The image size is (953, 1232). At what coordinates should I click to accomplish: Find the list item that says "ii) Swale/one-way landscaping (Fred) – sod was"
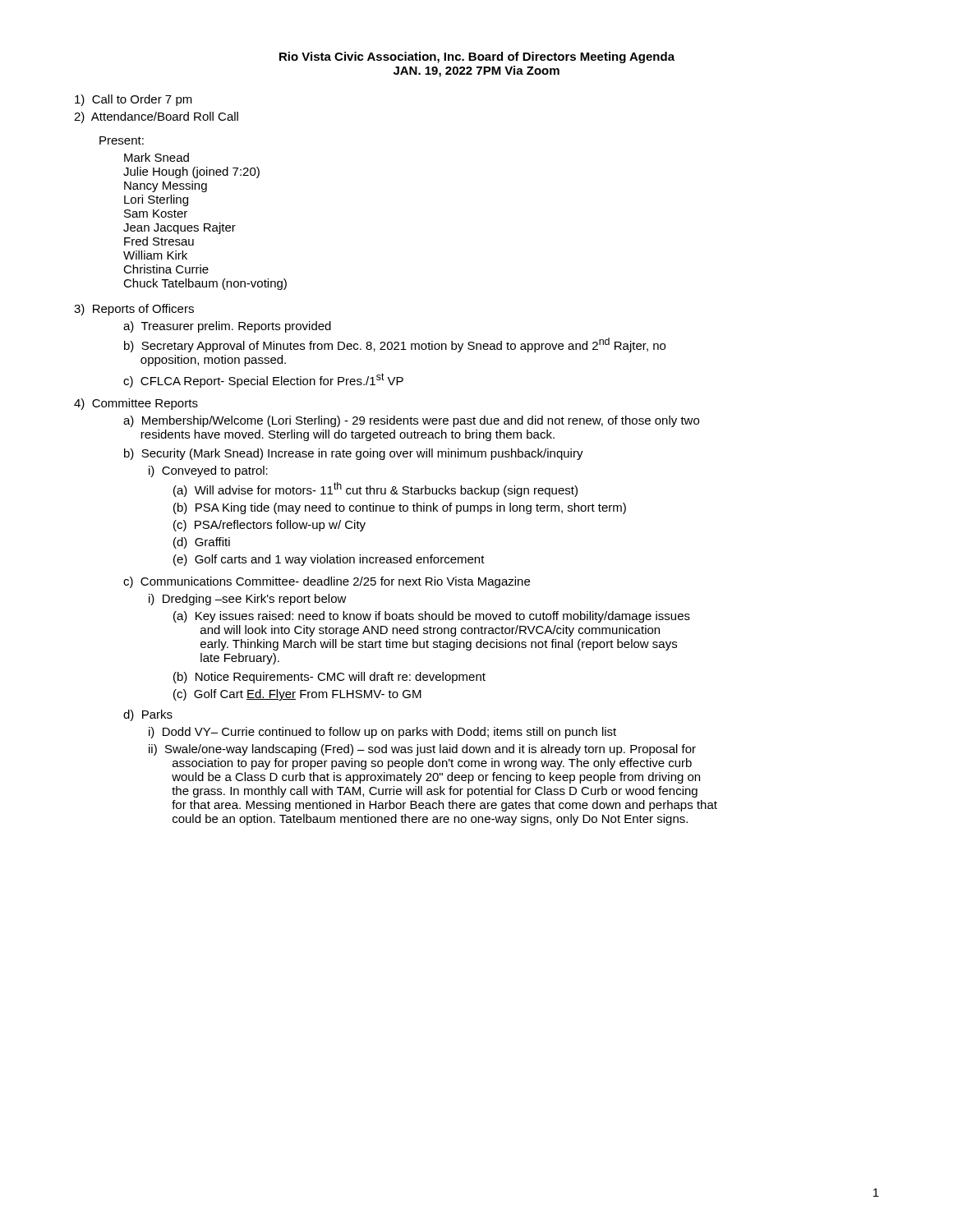coord(433,784)
